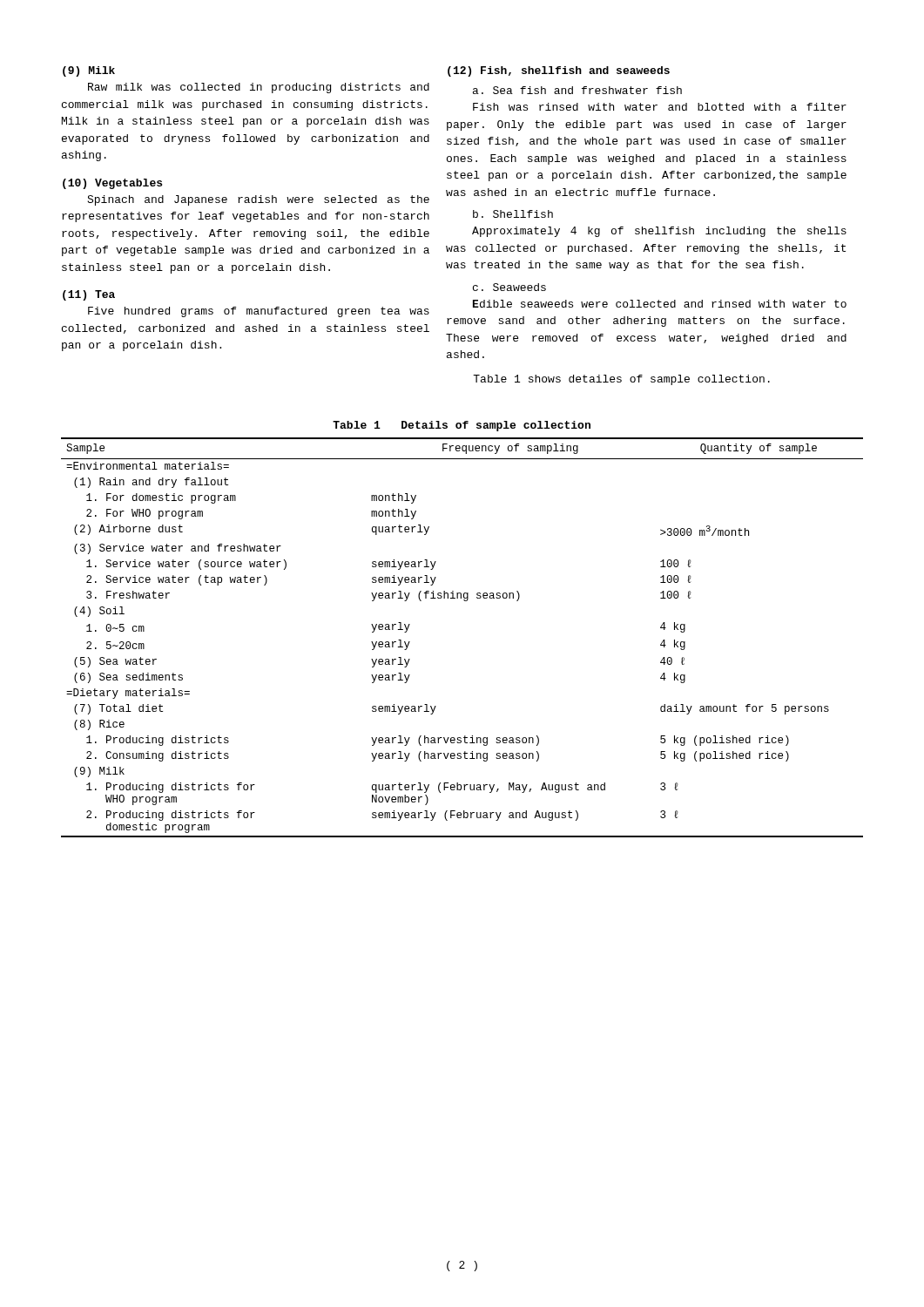Click on the region starting "b. Shellfish"
Image resolution: width=924 pixels, height=1307 pixels.
pos(513,215)
